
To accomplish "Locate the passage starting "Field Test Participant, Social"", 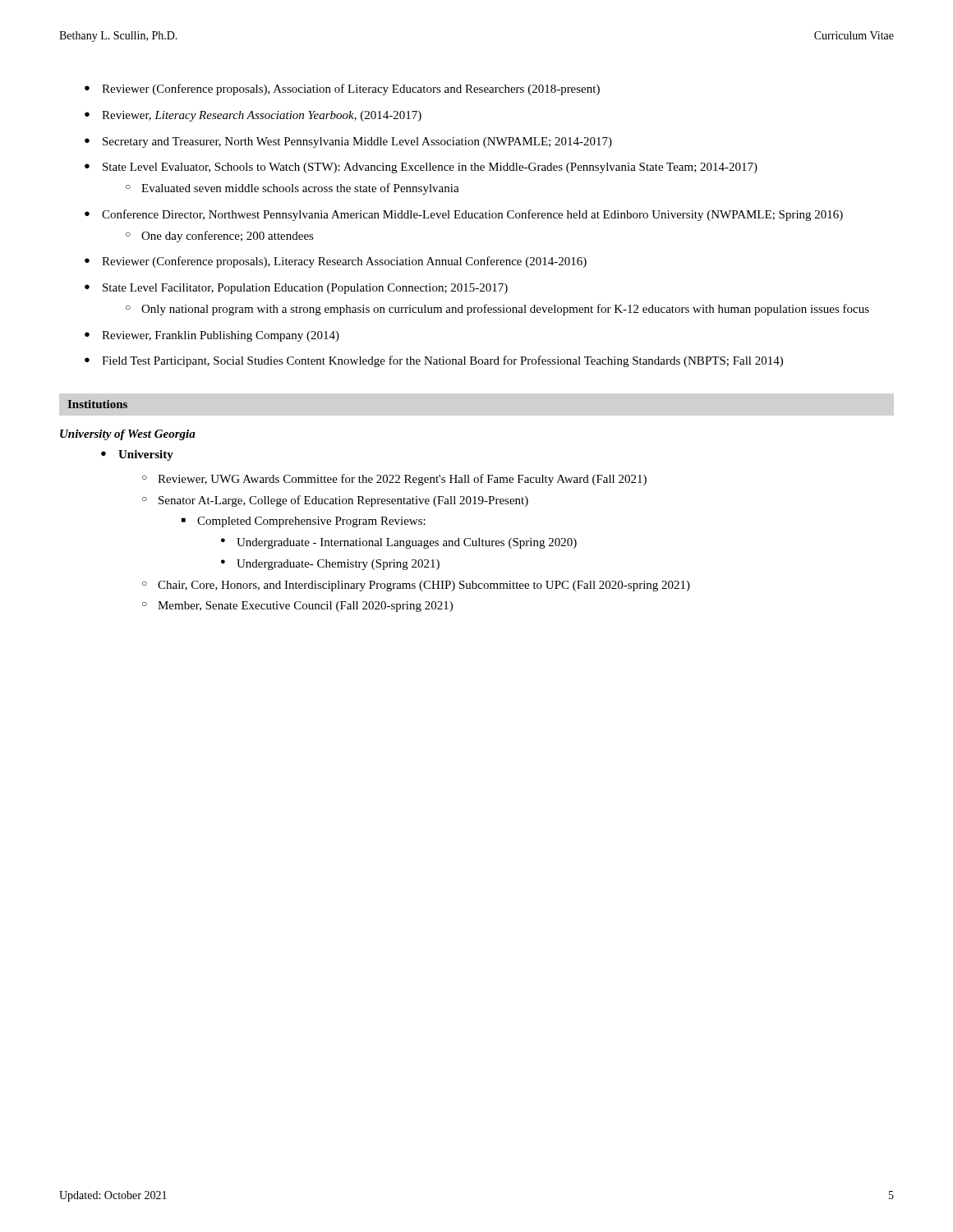I will [443, 361].
